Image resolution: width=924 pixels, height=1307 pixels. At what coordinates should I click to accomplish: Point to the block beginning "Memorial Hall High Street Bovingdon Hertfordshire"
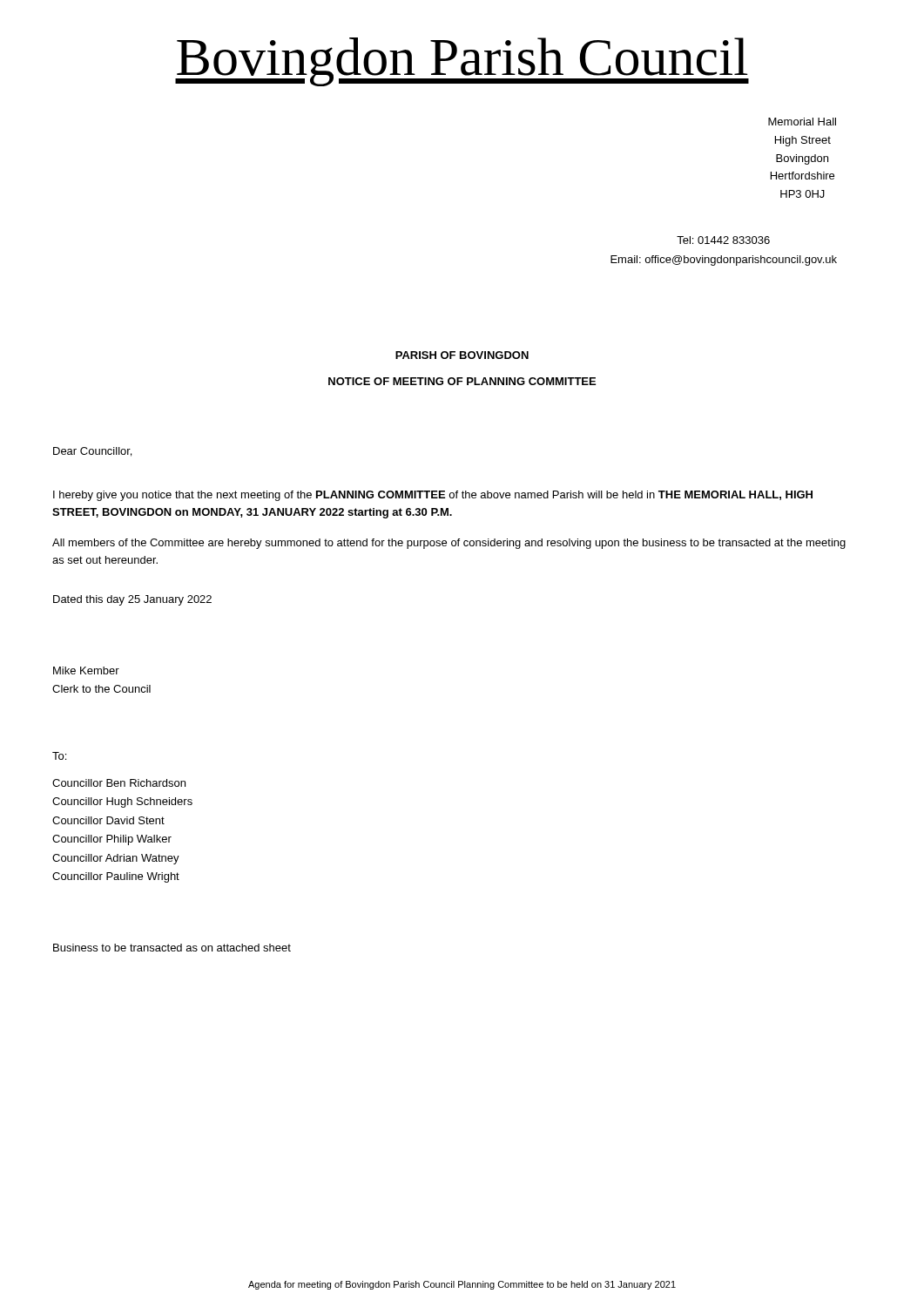[802, 158]
